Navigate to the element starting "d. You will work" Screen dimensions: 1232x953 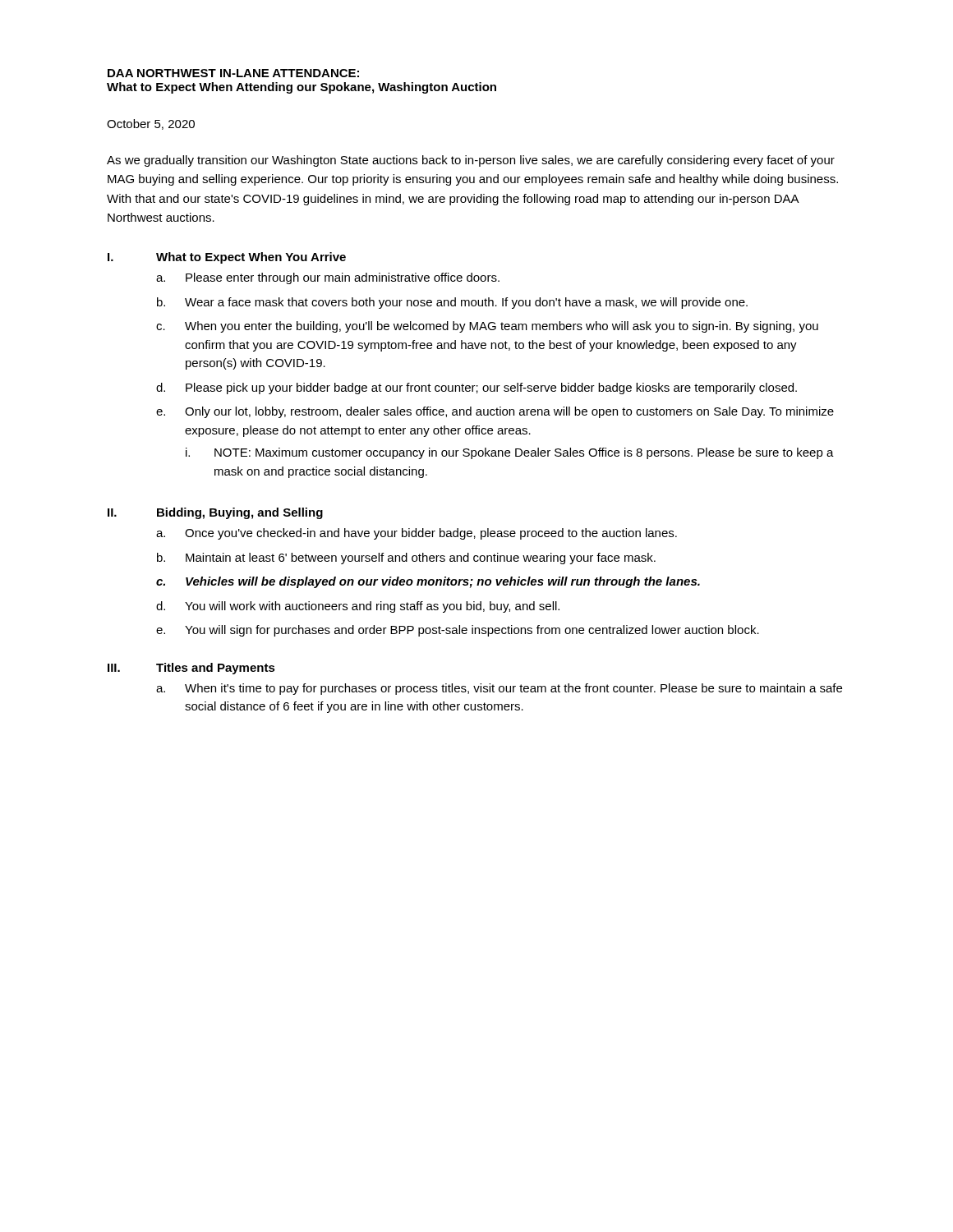(501, 606)
